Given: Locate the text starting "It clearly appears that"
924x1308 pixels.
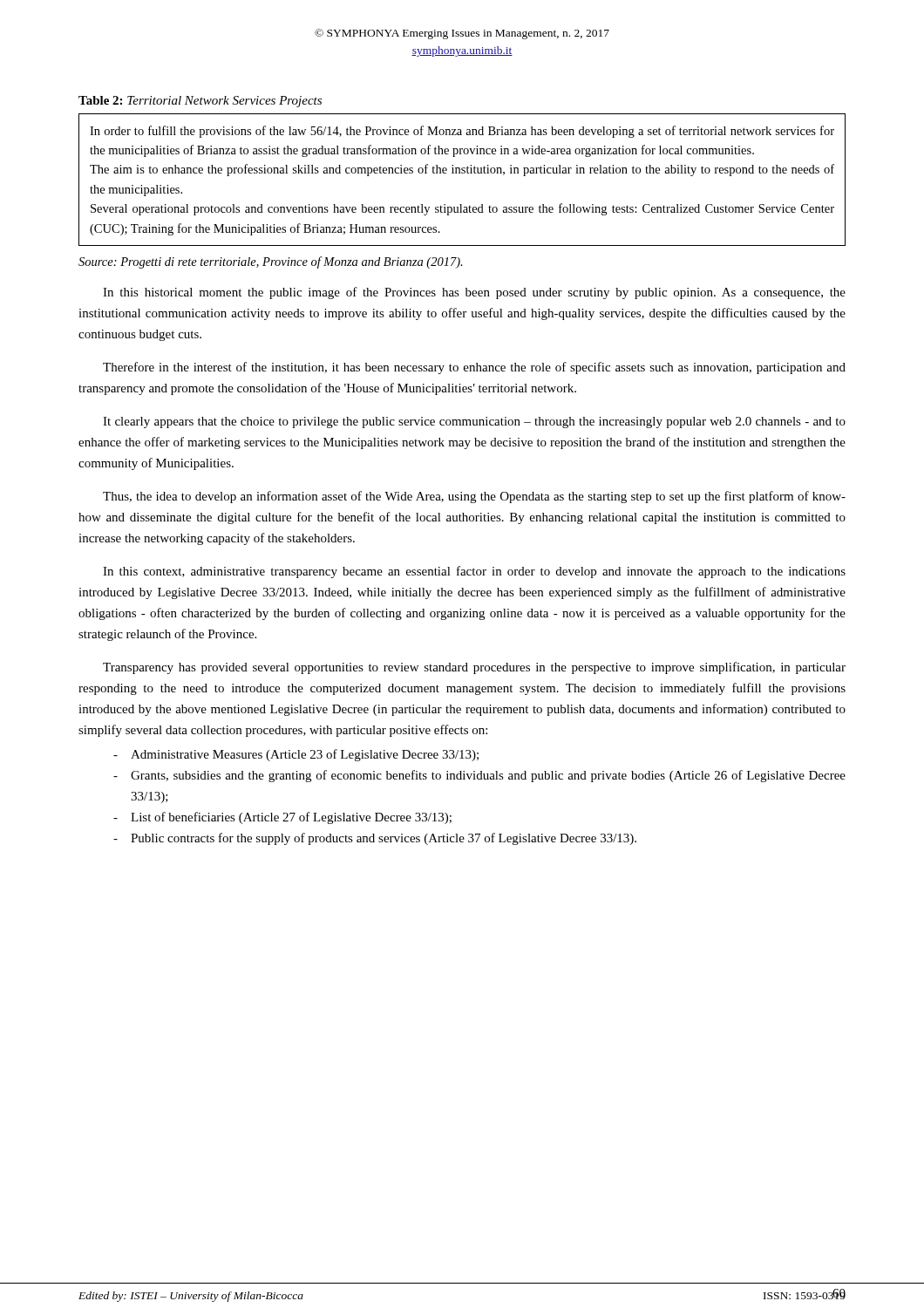Looking at the screenshot, I should [x=462, y=442].
